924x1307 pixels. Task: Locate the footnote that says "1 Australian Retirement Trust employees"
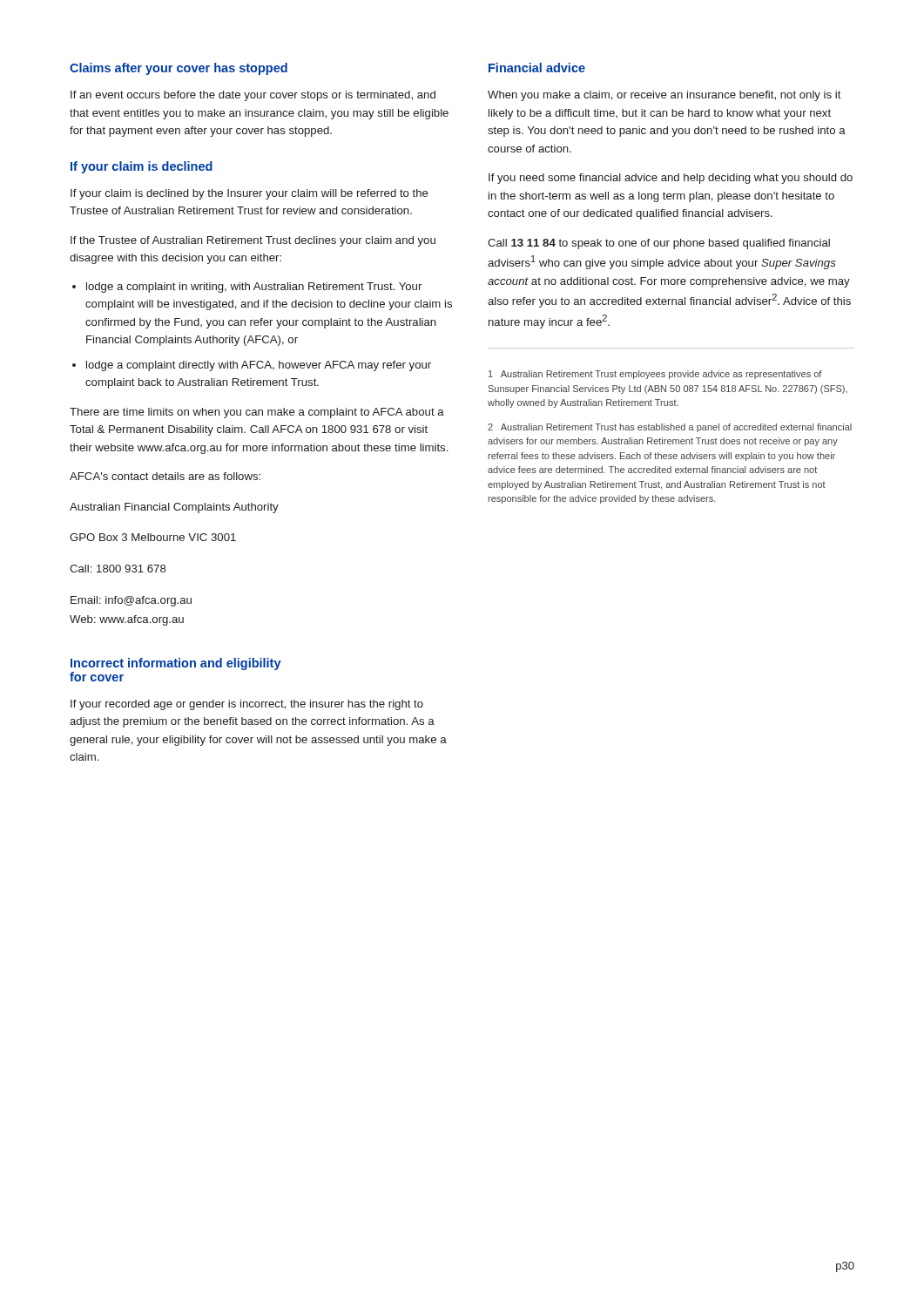point(671,389)
